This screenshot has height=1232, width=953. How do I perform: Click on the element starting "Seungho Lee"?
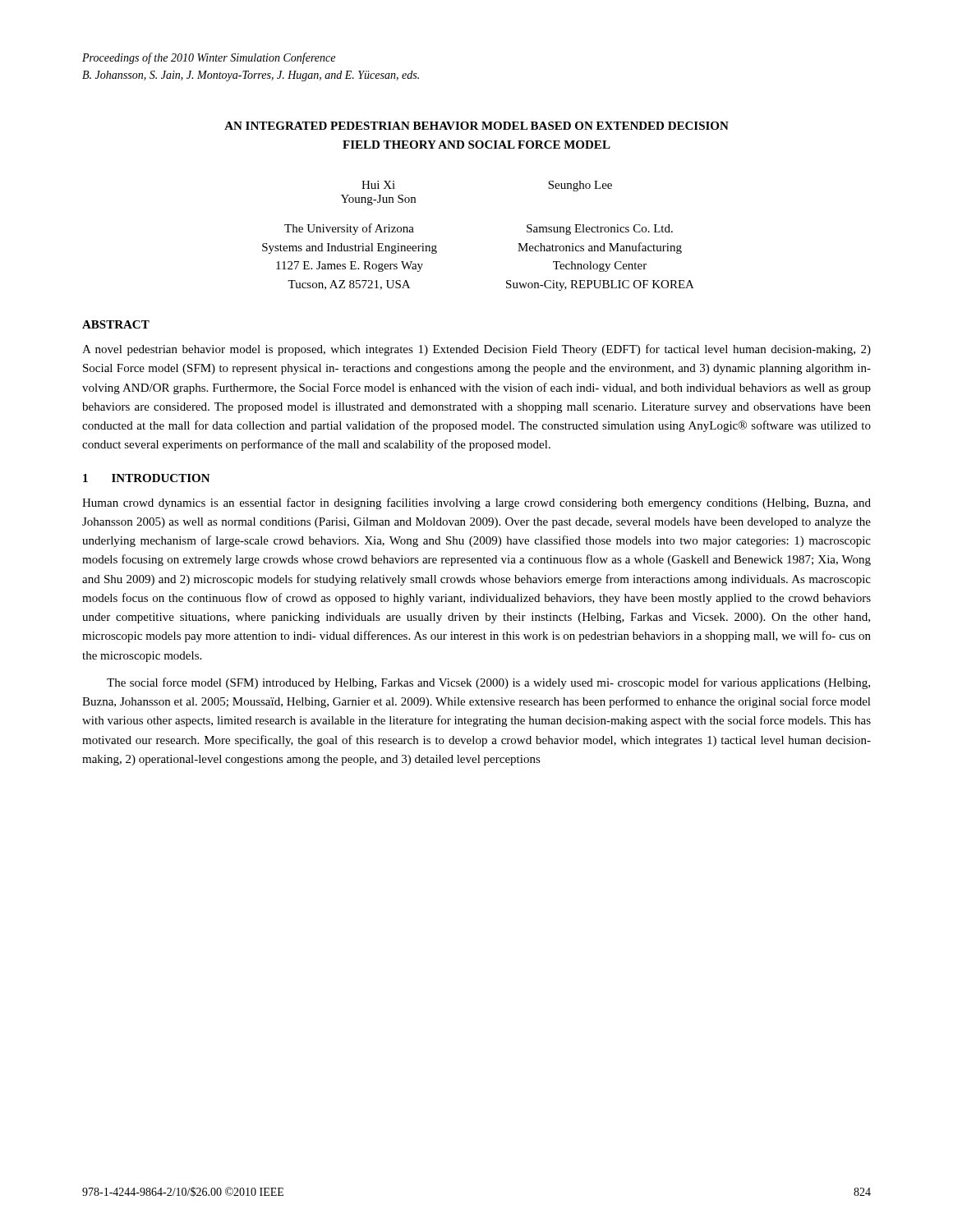pyautogui.click(x=580, y=185)
